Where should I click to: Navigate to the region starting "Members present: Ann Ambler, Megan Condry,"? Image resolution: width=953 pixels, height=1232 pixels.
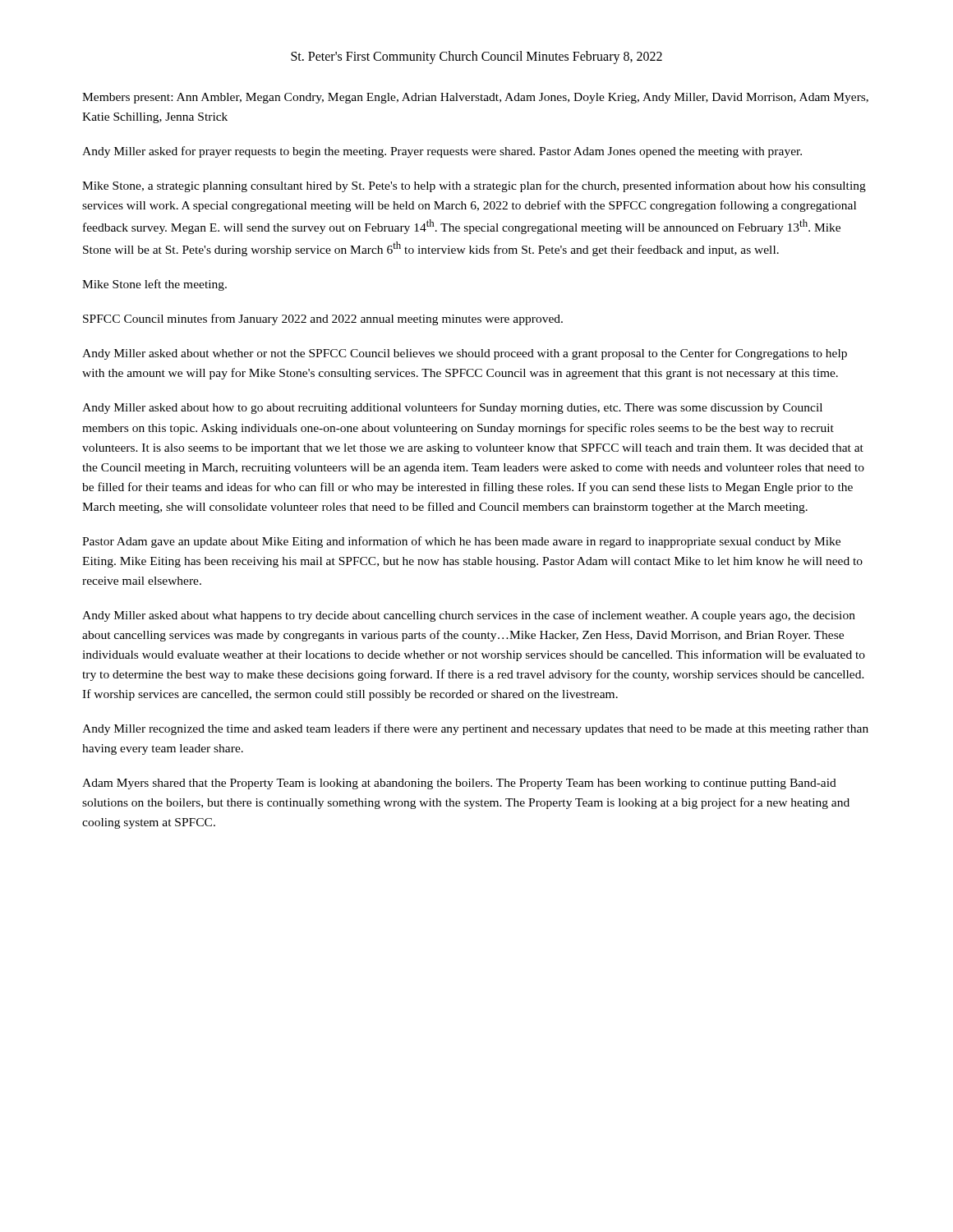pyautogui.click(x=476, y=106)
